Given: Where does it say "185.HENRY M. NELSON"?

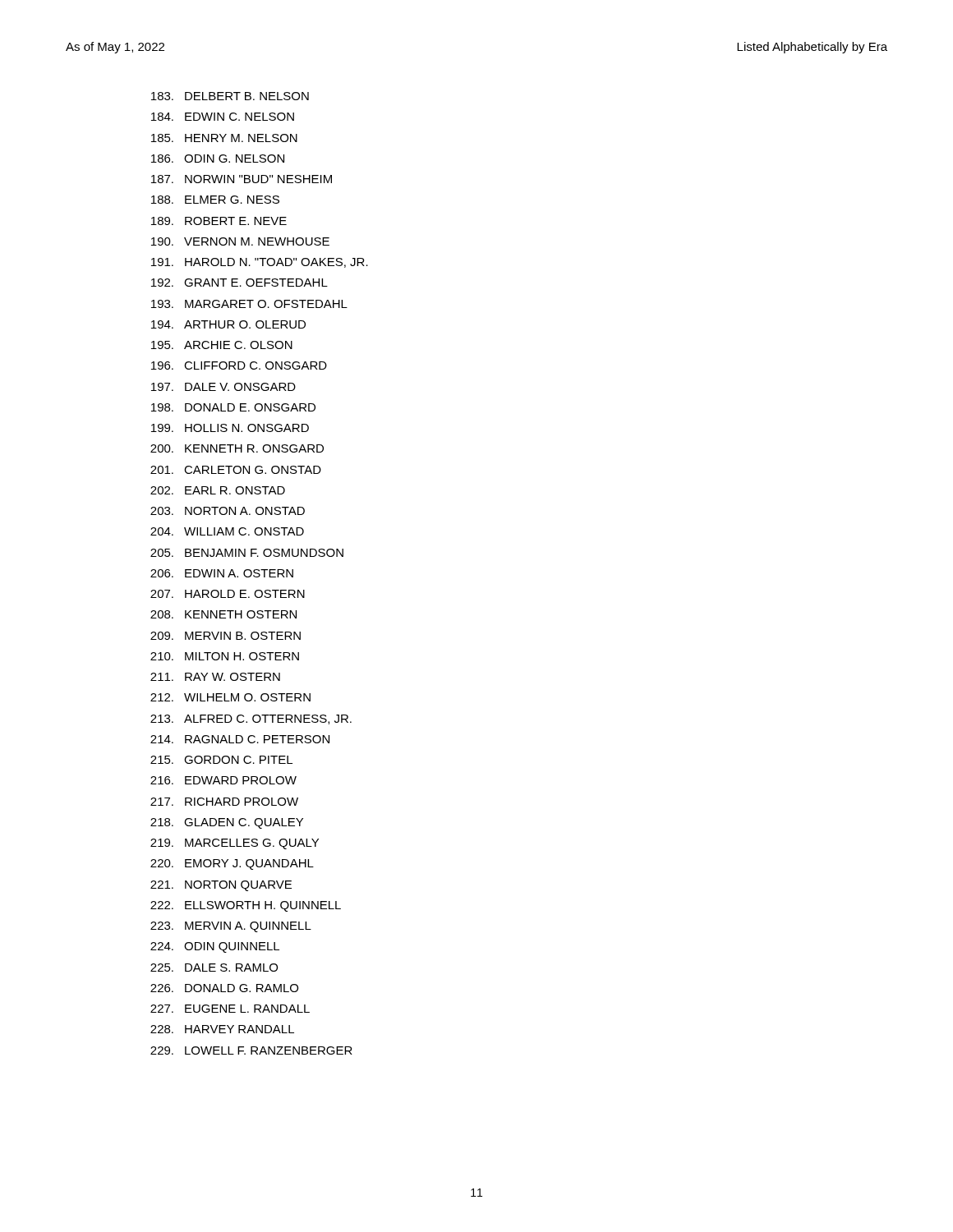Looking at the screenshot, I should point(224,138).
